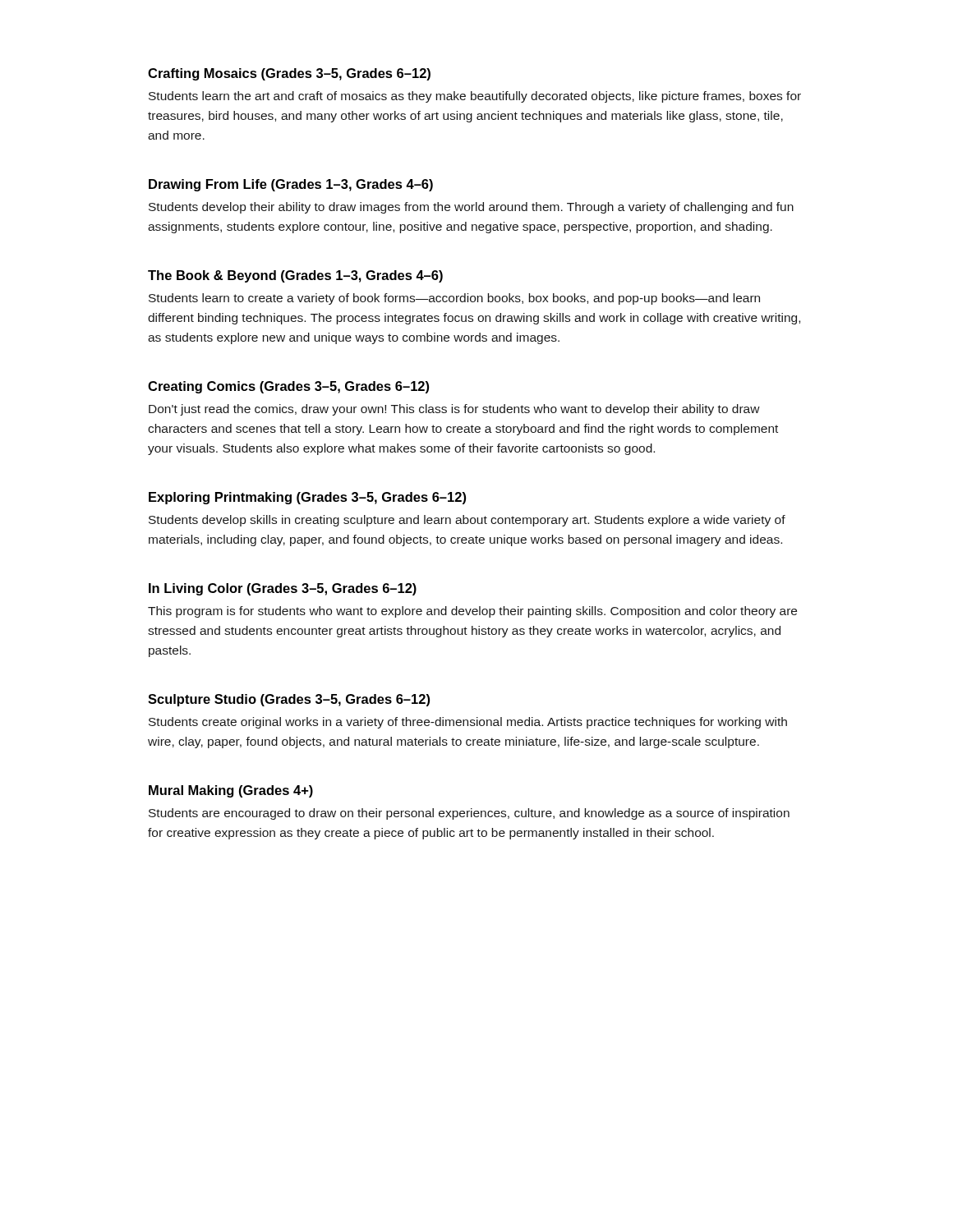
Task: Find the text block that says "Don't just read the comics, draw your"
Action: (x=463, y=428)
